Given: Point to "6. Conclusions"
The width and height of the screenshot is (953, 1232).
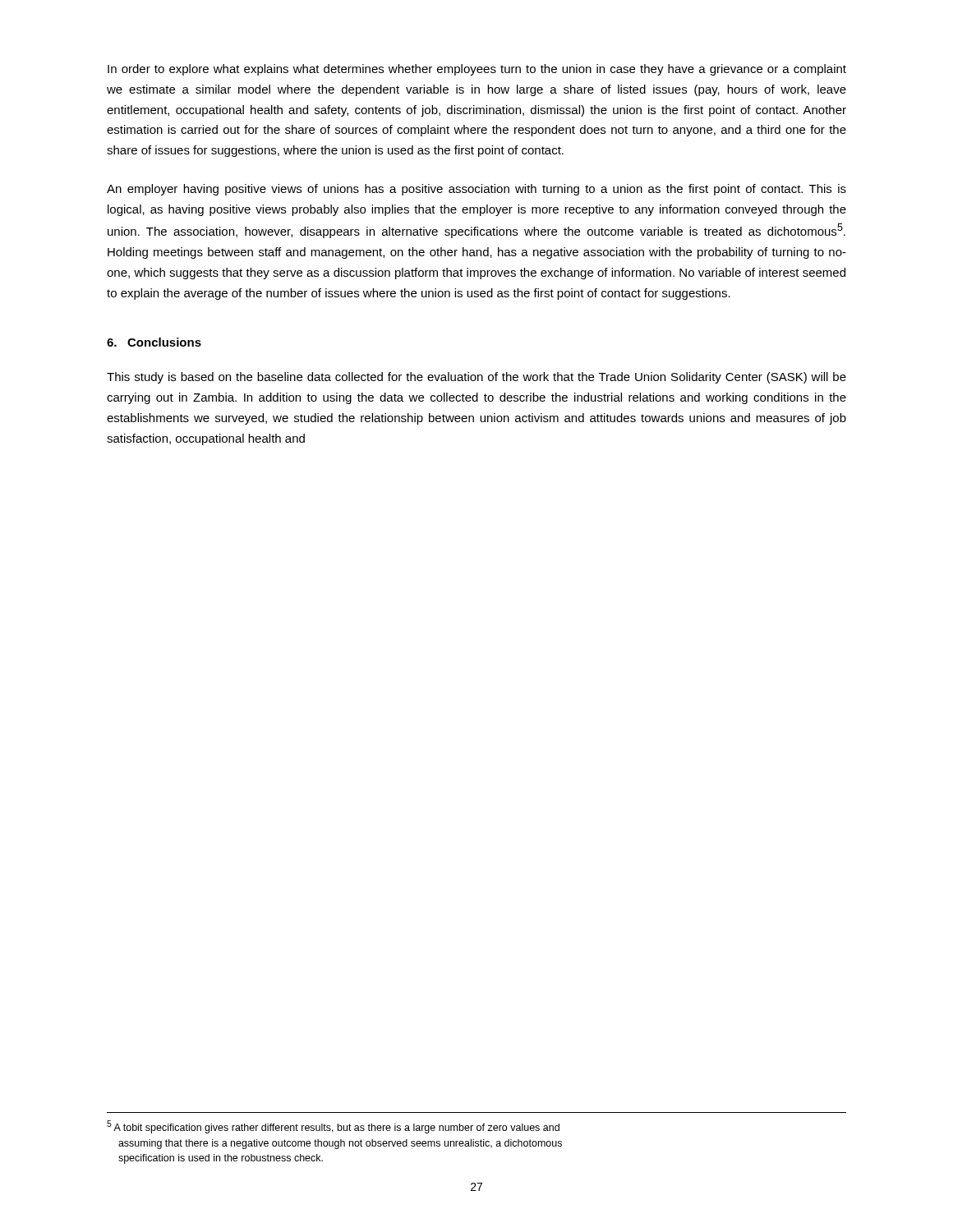Looking at the screenshot, I should click(154, 342).
